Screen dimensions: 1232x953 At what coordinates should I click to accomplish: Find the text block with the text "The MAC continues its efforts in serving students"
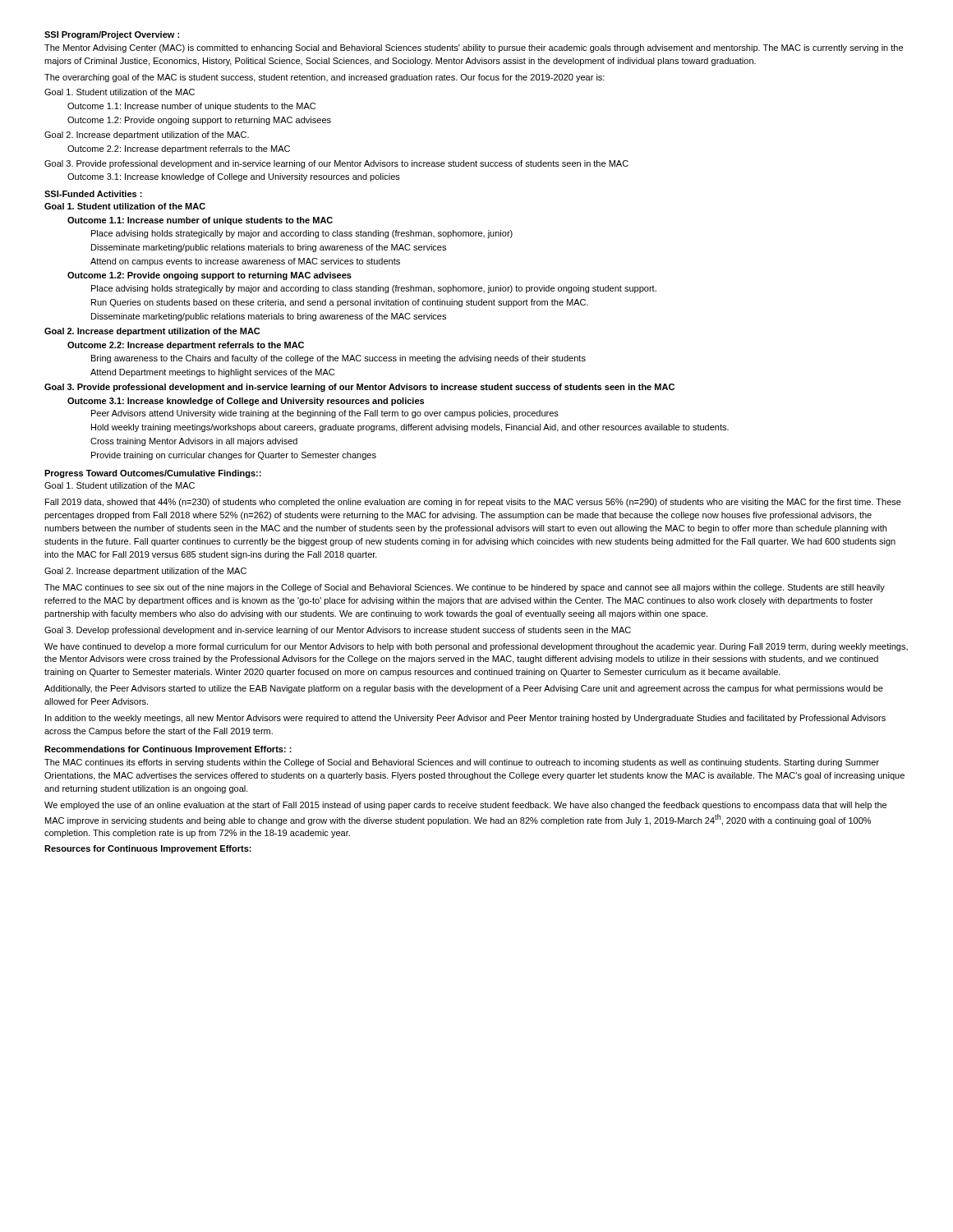[475, 775]
